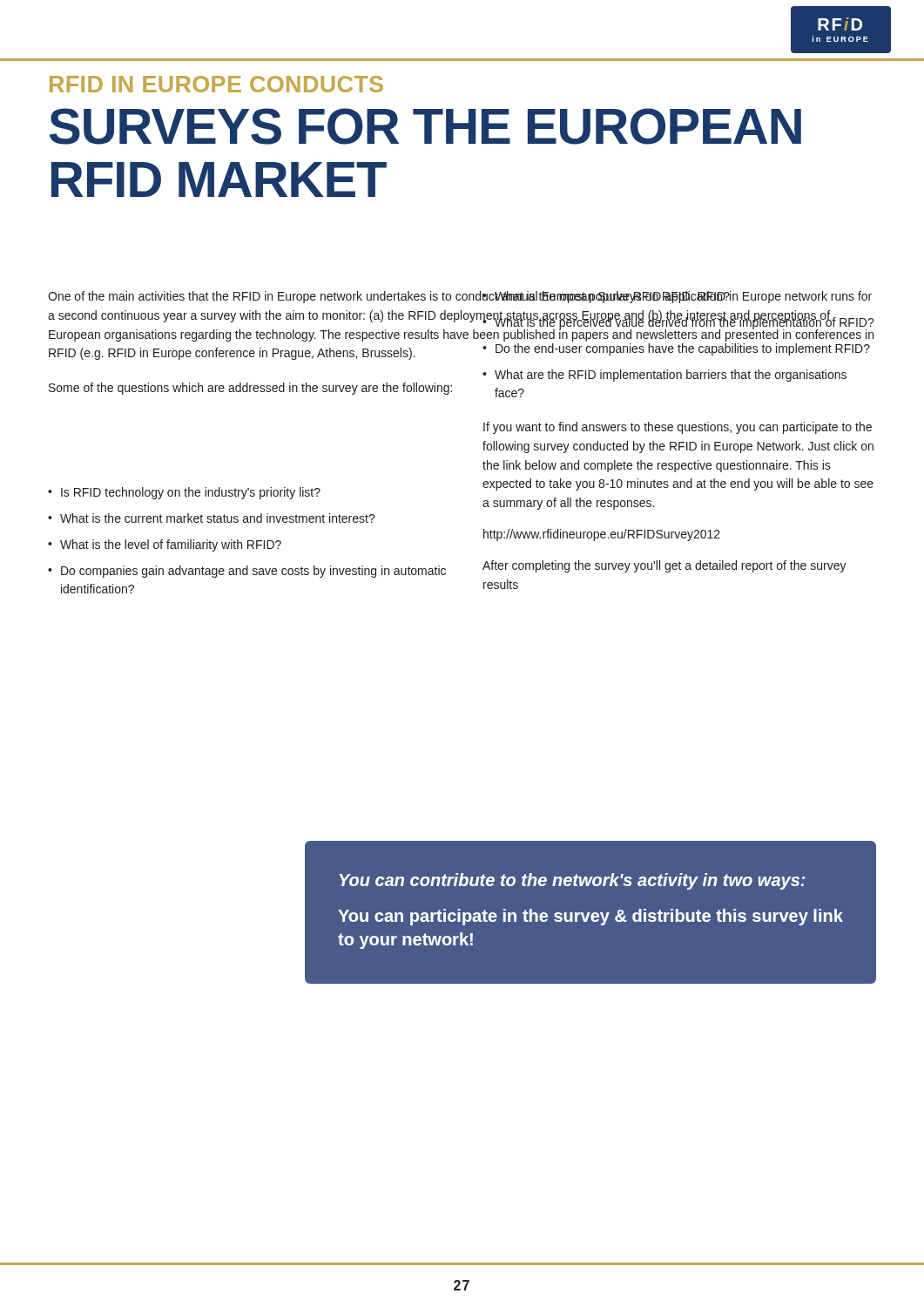Navigate to the block starting "• Is RFID"
Viewport: 924px width, 1307px height.
point(184,493)
